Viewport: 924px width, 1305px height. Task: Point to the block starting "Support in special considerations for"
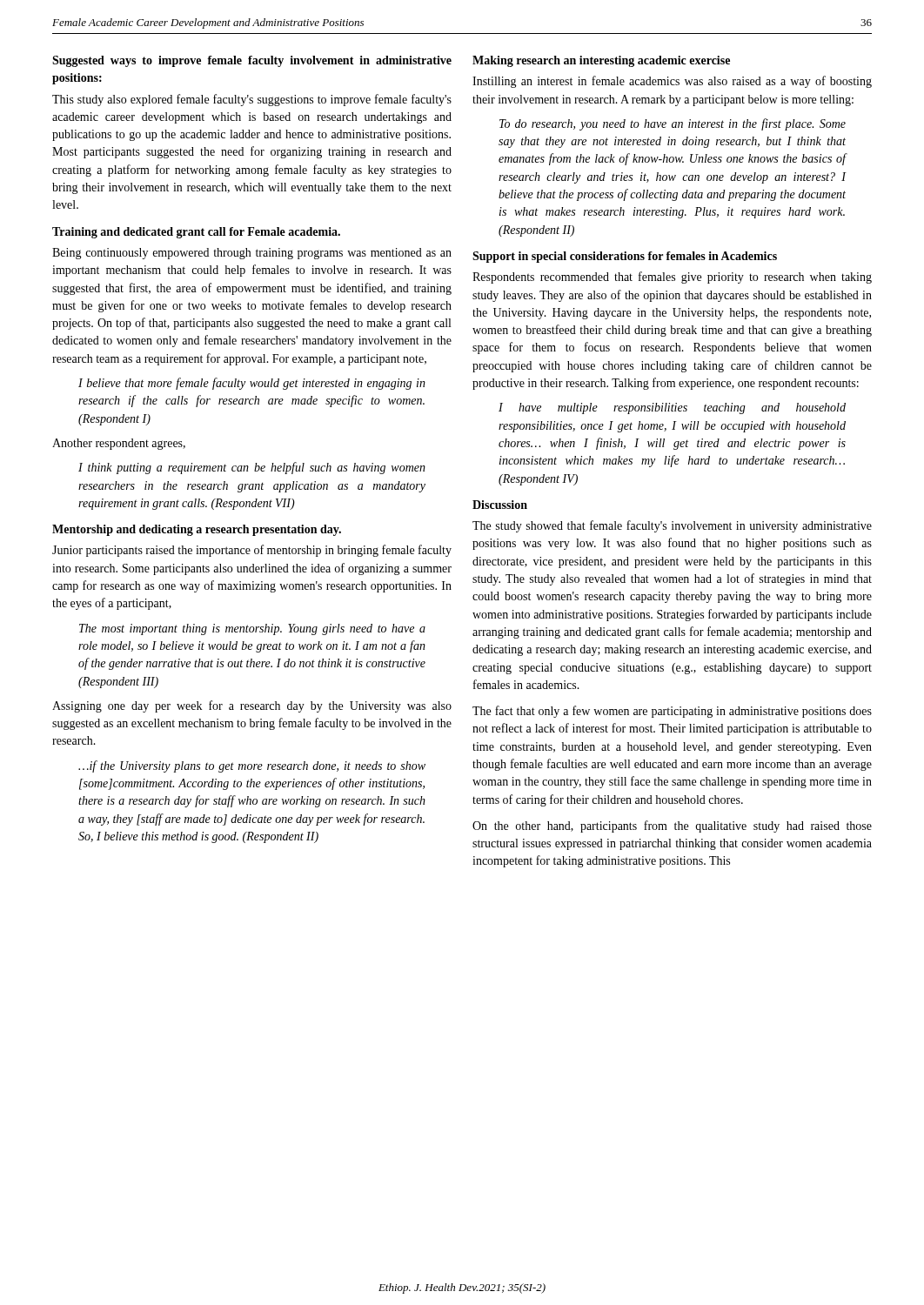[625, 256]
